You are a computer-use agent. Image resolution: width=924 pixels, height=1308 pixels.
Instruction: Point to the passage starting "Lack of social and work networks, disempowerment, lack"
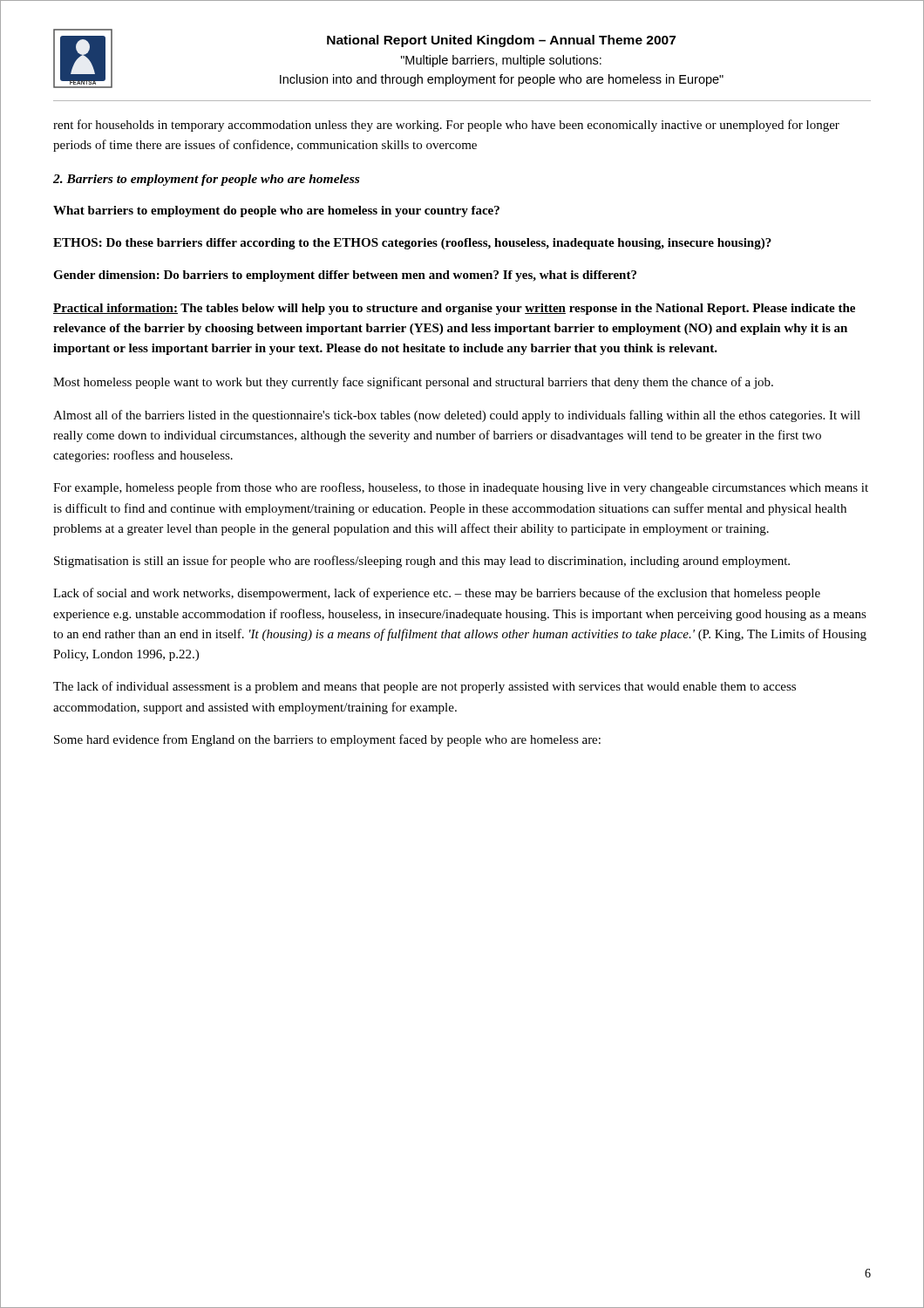click(460, 624)
